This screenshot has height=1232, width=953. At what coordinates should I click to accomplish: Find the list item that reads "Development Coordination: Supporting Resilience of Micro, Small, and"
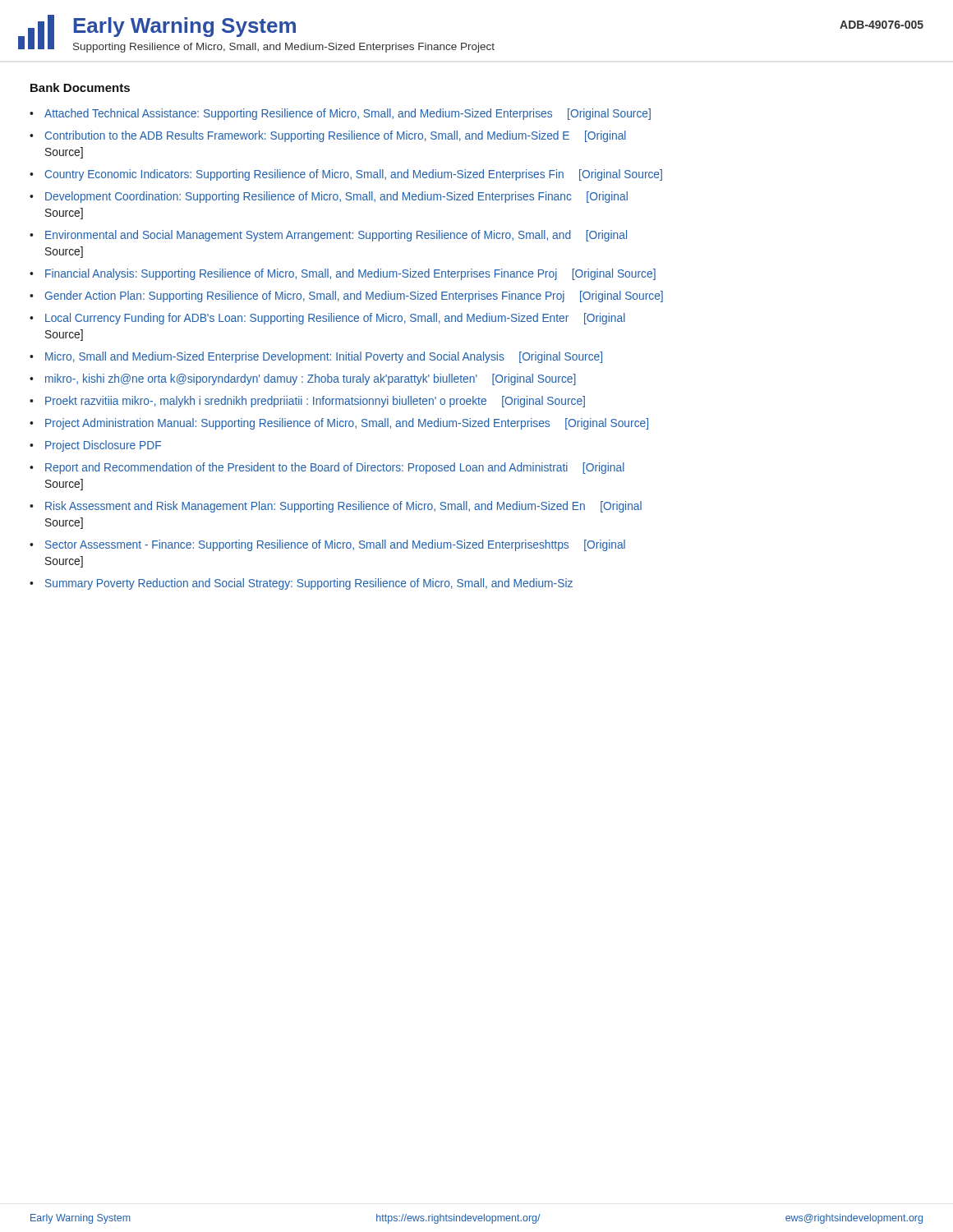pyautogui.click(x=484, y=205)
